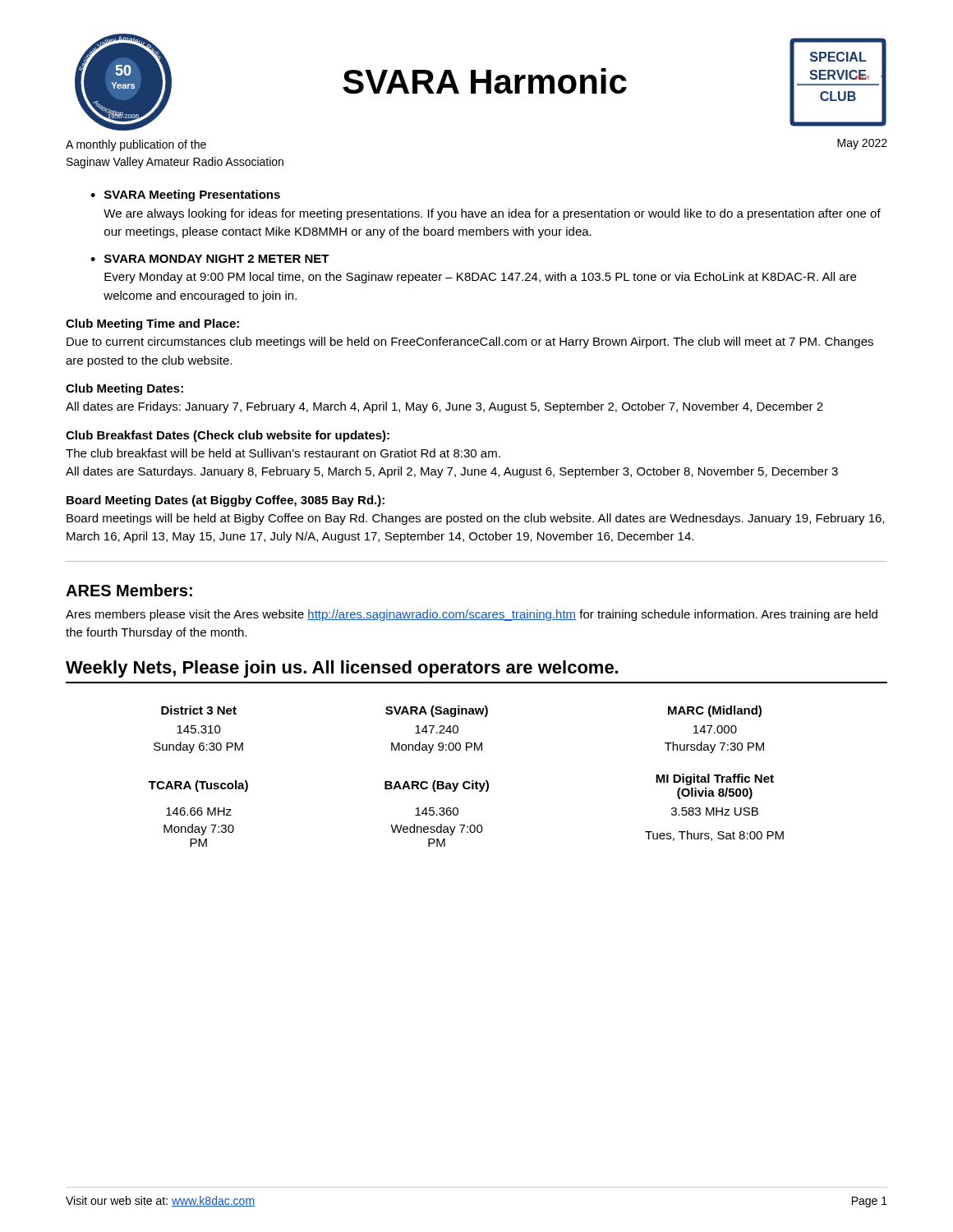
Task: Locate the text block with the text "All dates are Fridays:"
Action: tap(445, 406)
